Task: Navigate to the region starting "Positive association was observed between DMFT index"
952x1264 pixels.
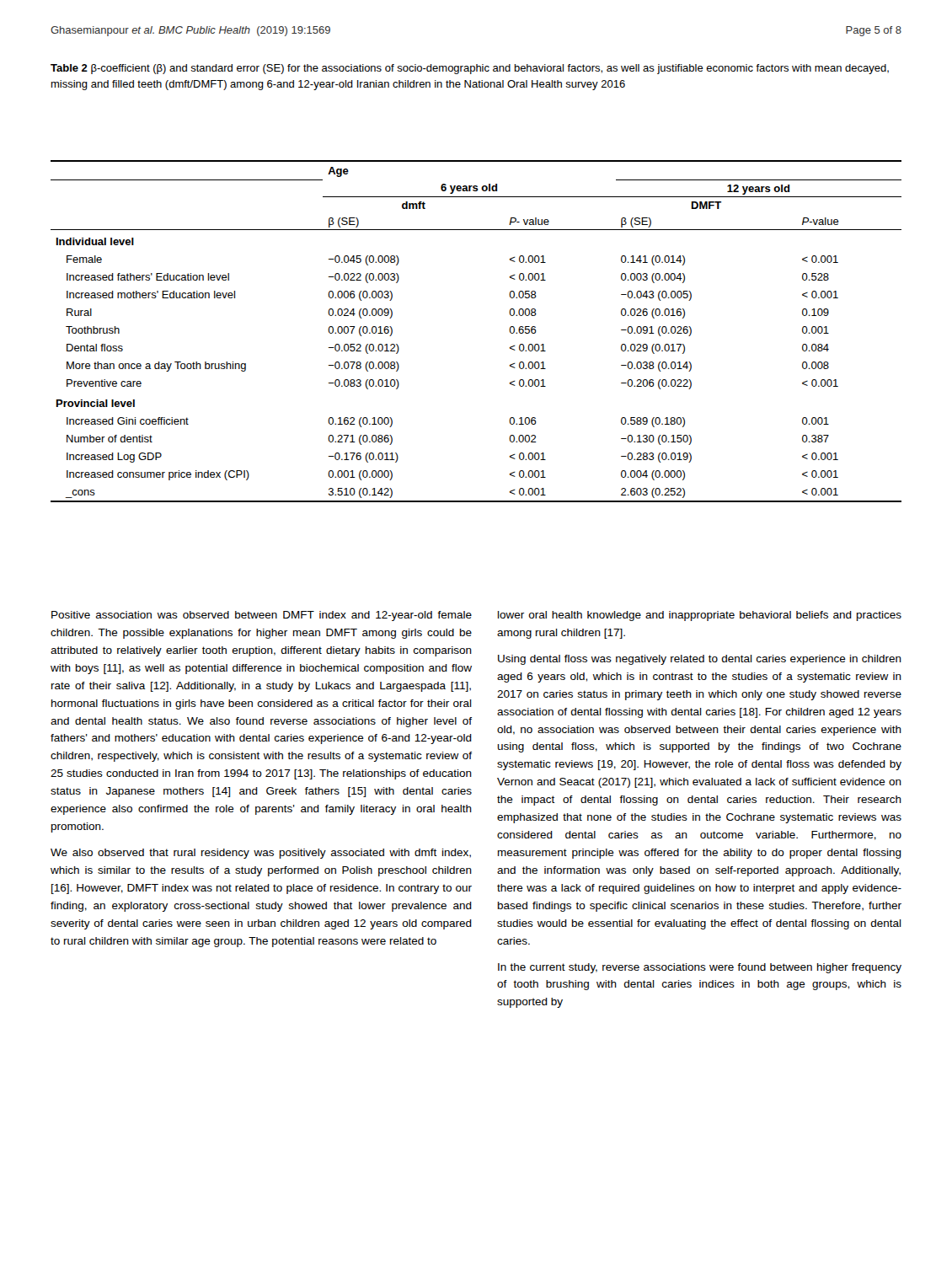Action: pyautogui.click(x=261, y=778)
